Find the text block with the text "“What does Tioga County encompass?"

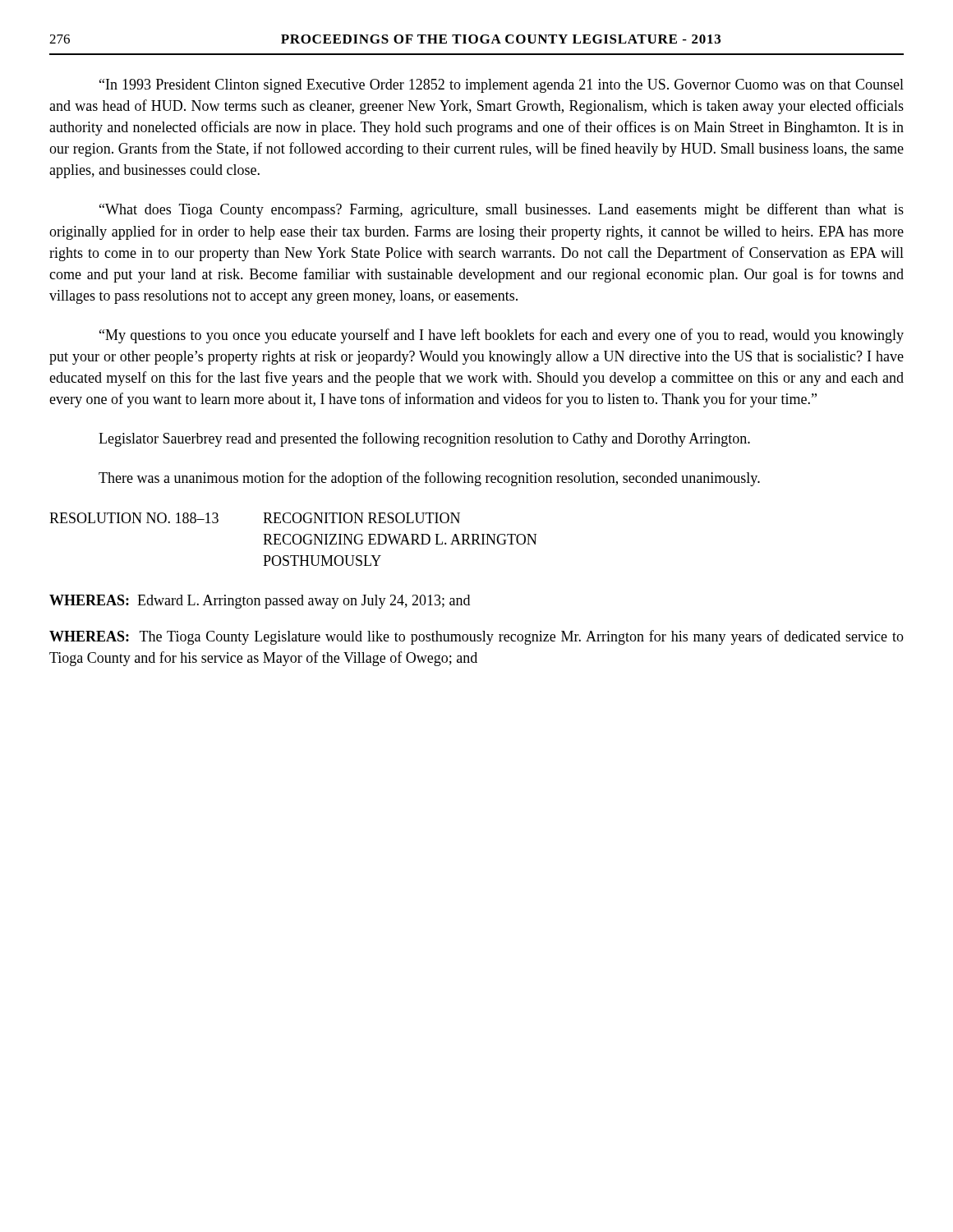476,253
